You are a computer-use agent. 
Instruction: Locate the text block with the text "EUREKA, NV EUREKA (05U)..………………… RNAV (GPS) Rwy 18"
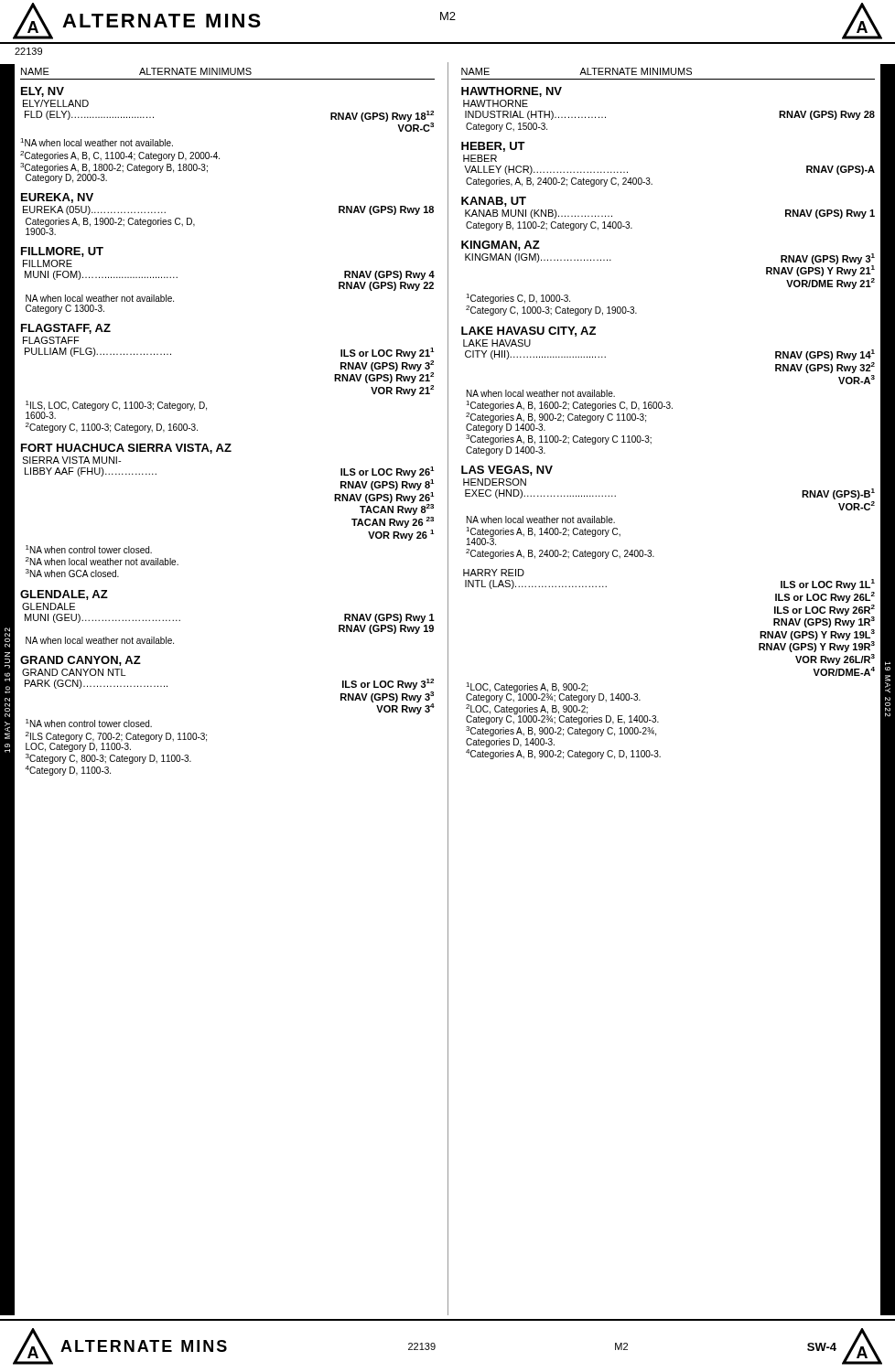(x=57, y=198)
